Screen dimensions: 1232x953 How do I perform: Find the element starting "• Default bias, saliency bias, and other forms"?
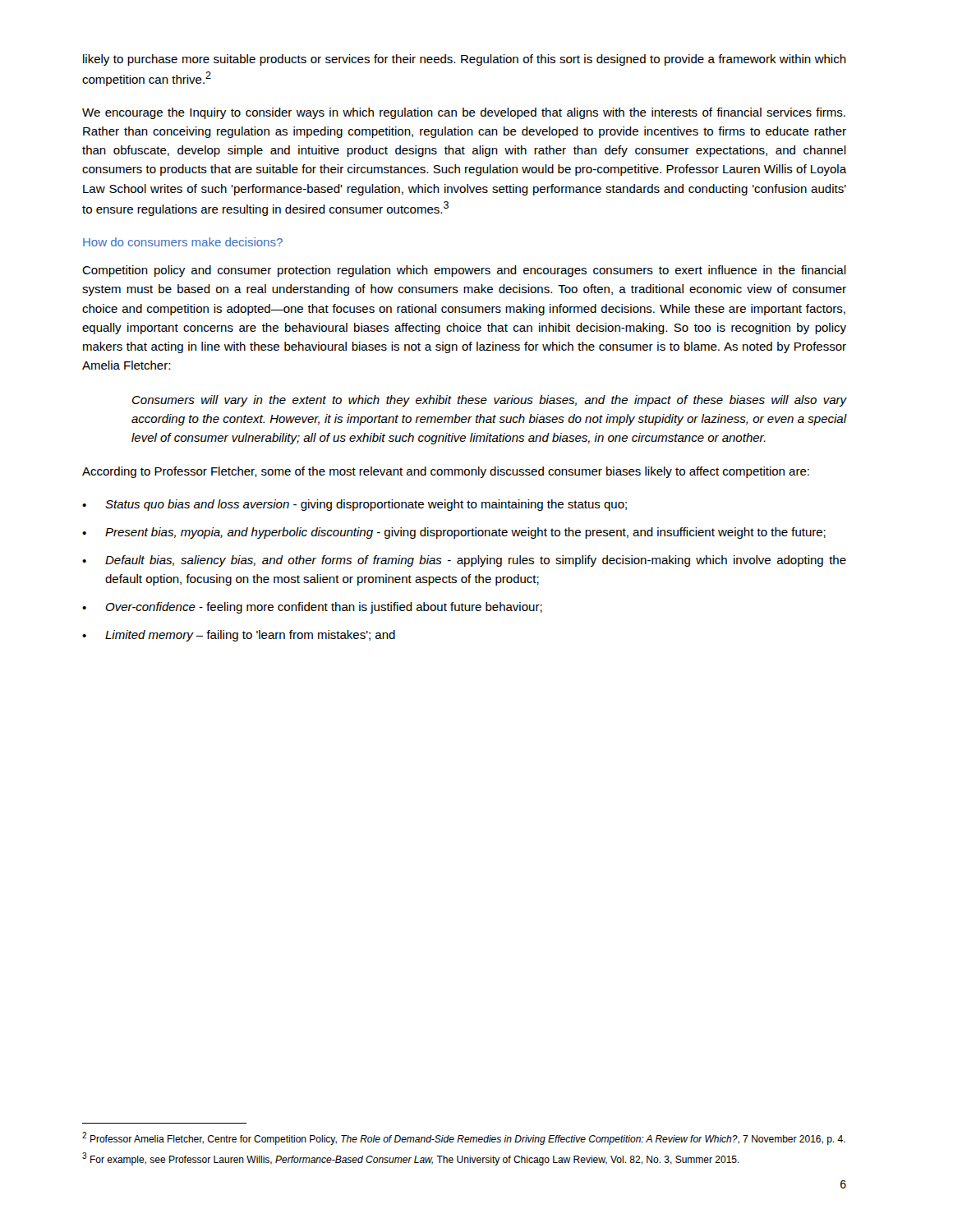click(464, 569)
